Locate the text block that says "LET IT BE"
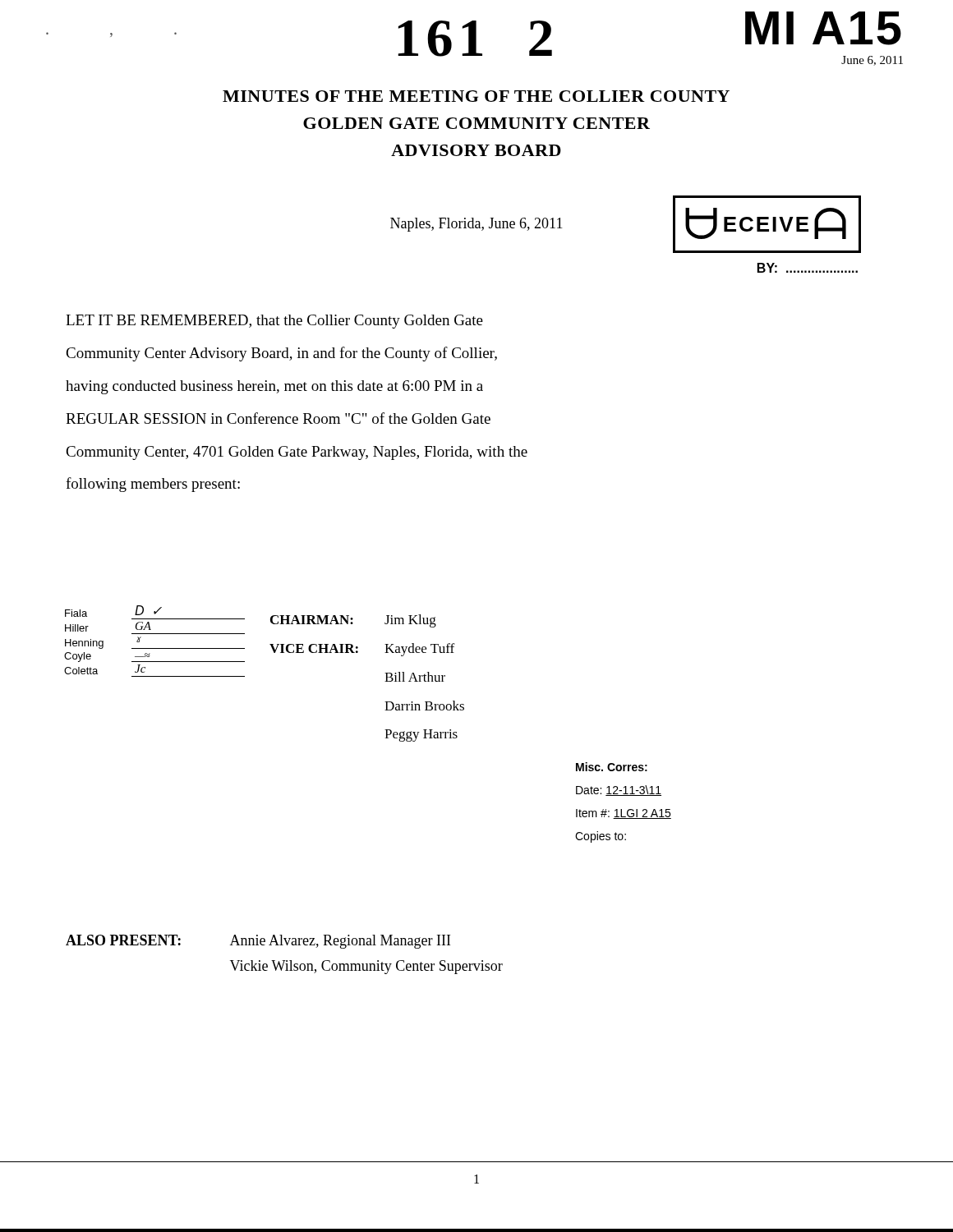953x1232 pixels. pos(297,402)
